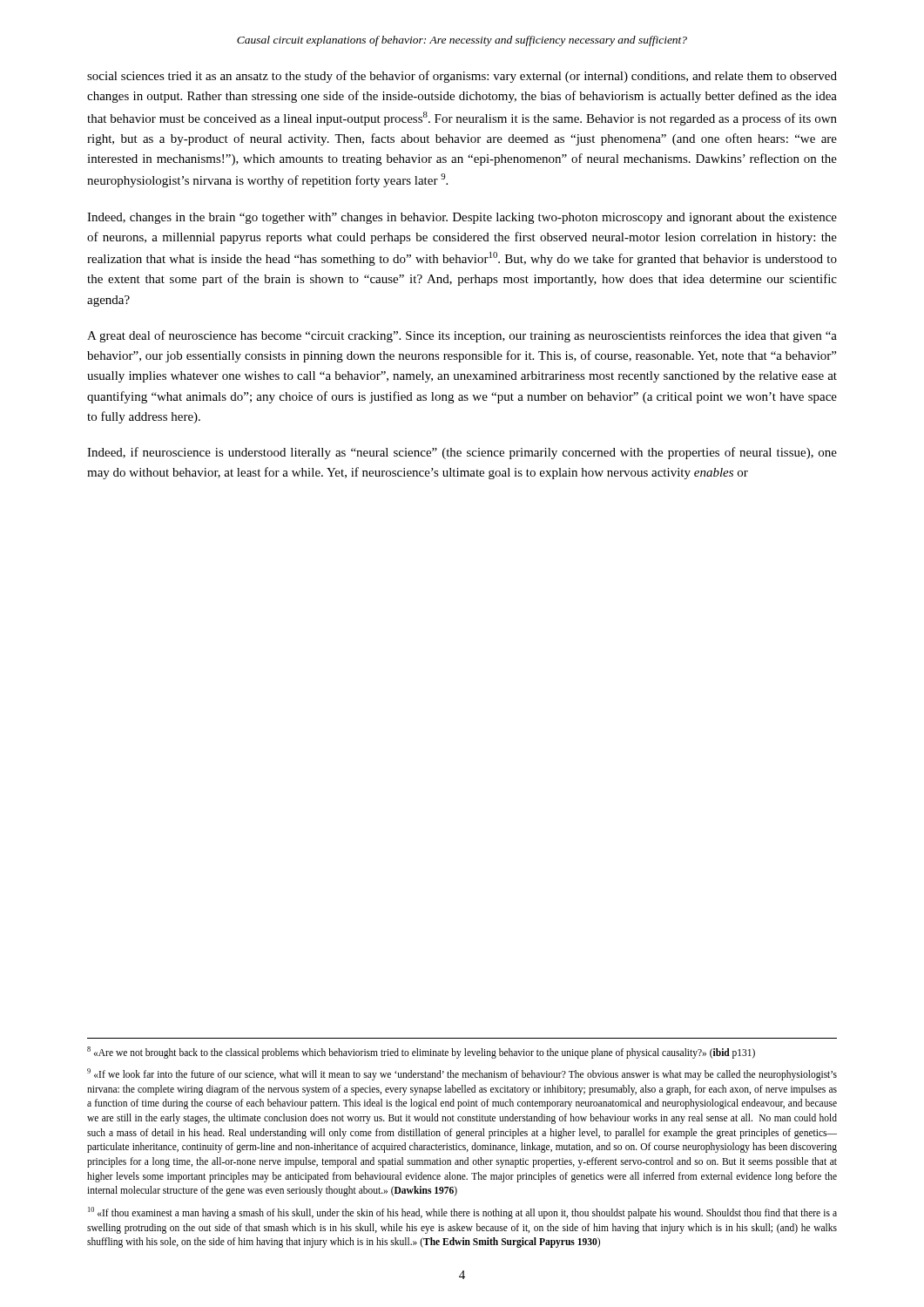Select the text block with the text "Indeed, if neuroscience is understood literally as"
The width and height of the screenshot is (924, 1307).
pos(462,462)
